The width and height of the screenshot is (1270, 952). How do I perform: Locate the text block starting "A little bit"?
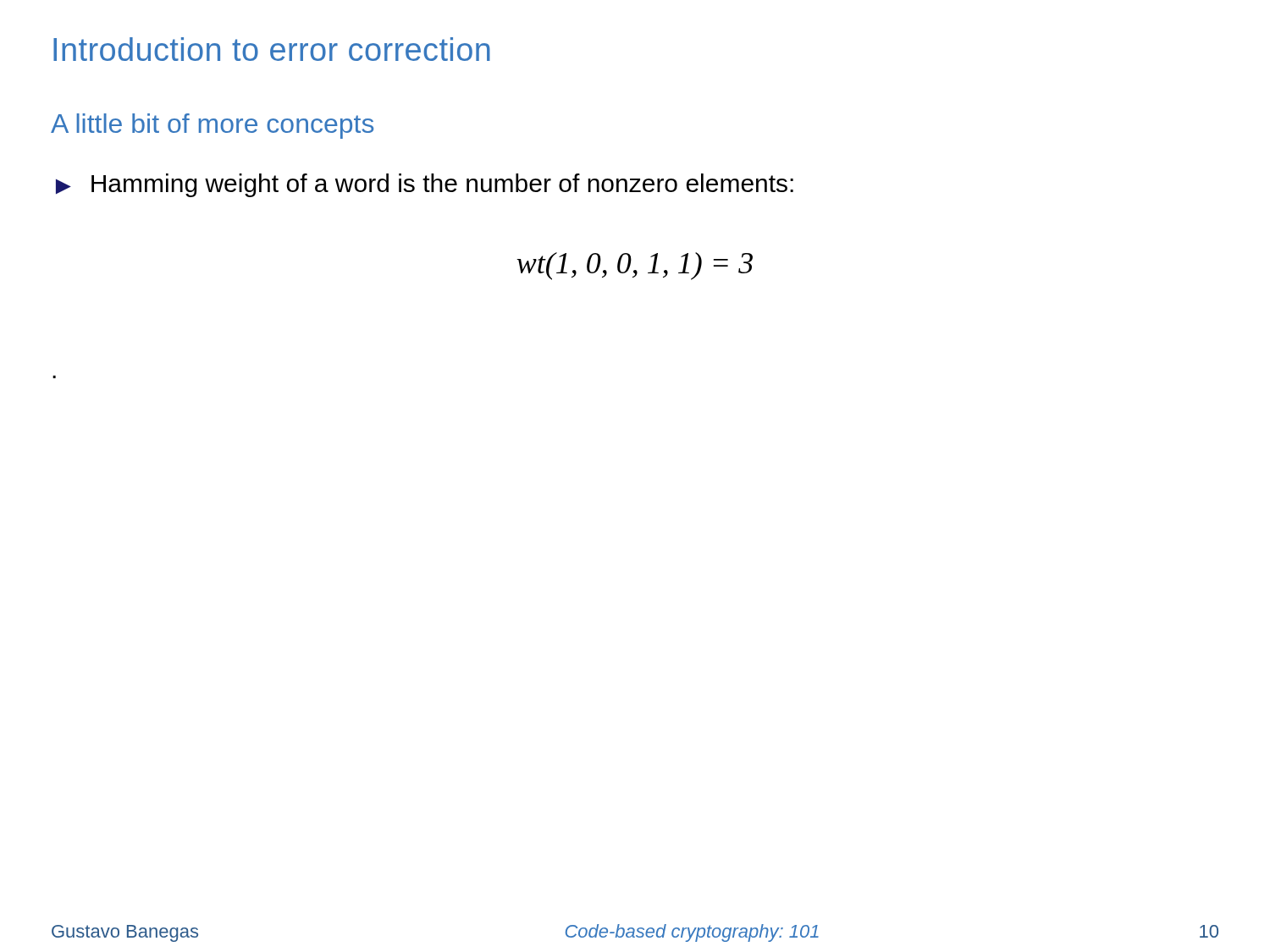(x=213, y=124)
